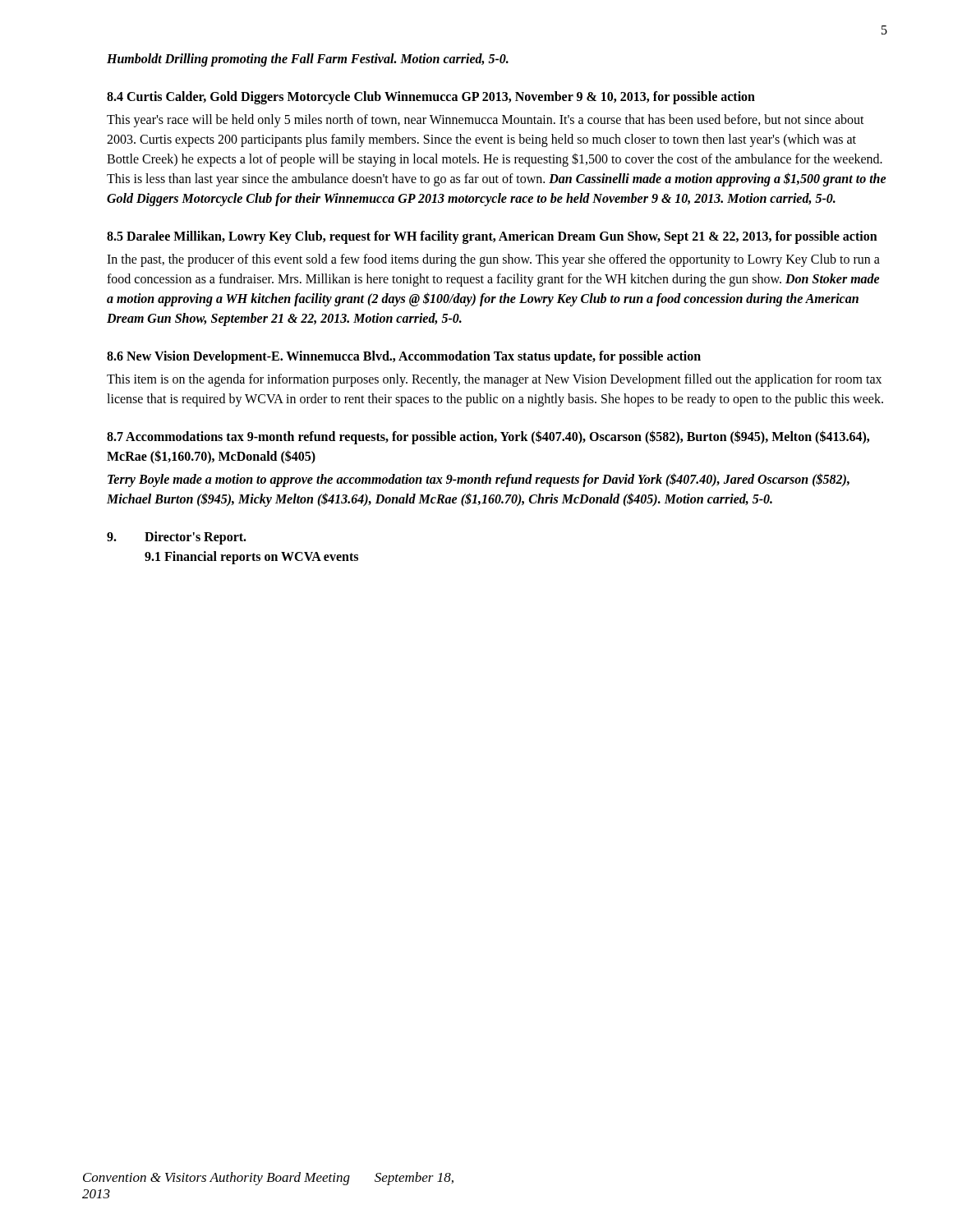Image resolution: width=953 pixels, height=1232 pixels.
Task: Click the passage that begins "This year's race will be held"
Action: [x=496, y=159]
